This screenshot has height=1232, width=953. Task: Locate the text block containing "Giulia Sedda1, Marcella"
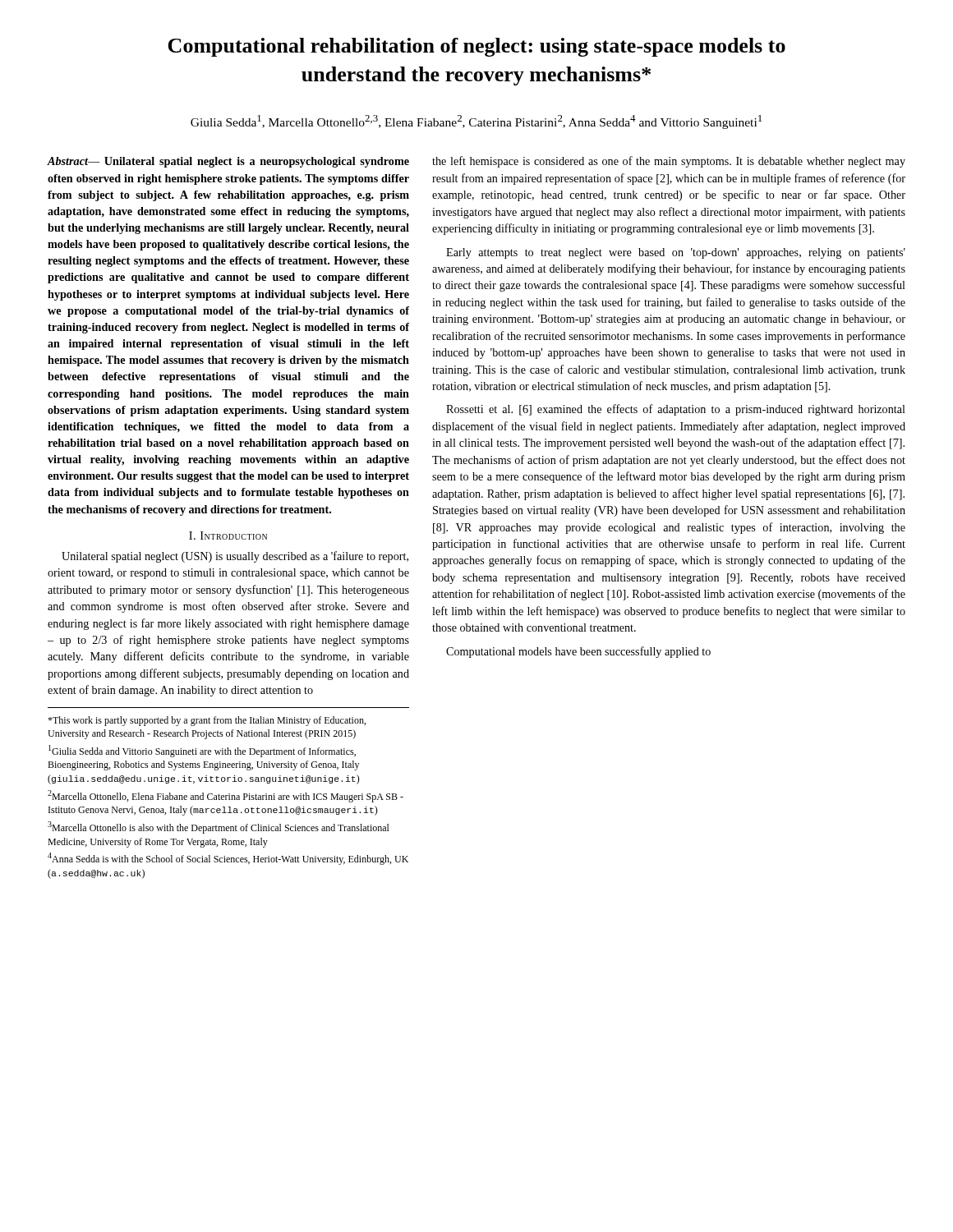(476, 121)
